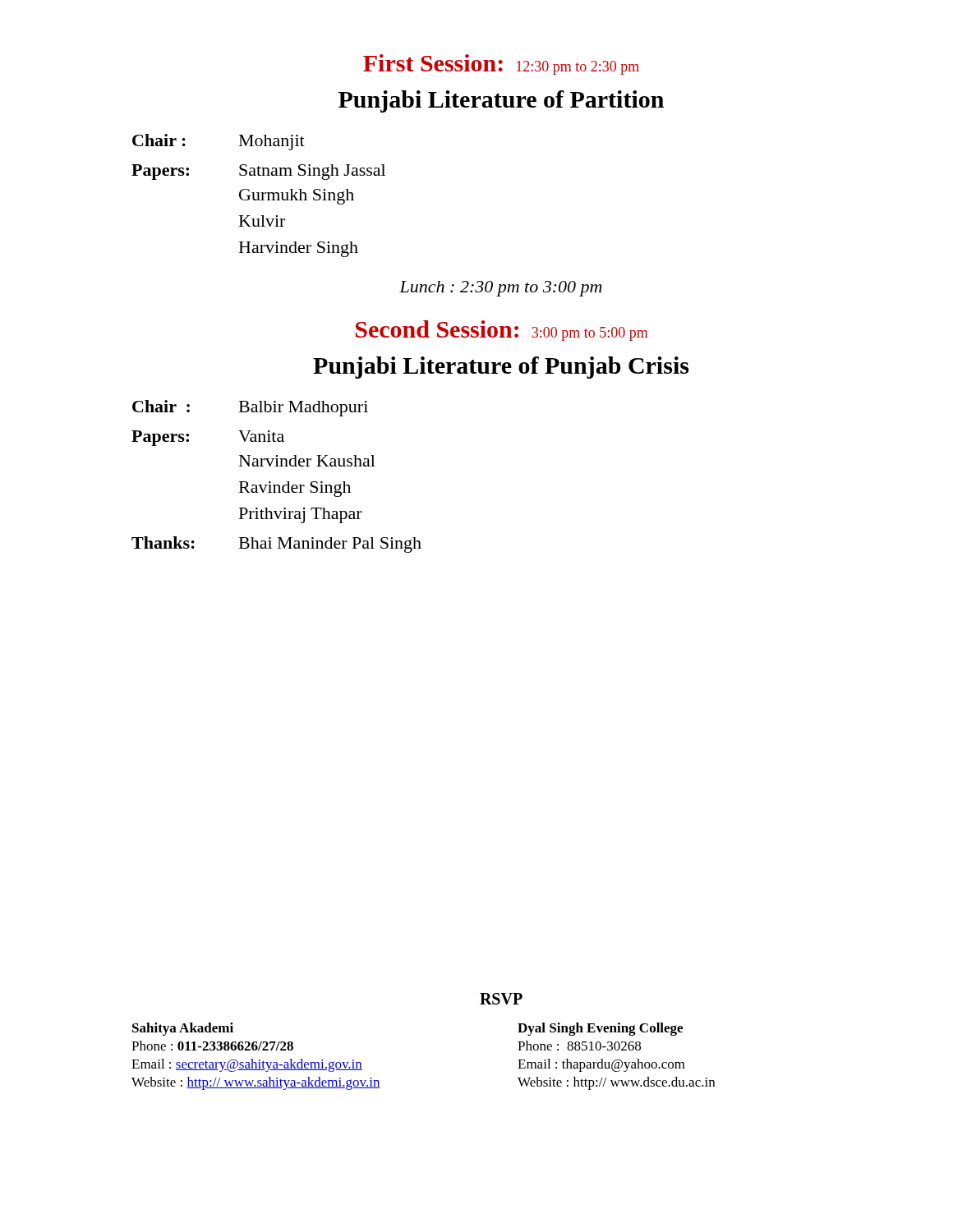Point to the region starting "Dyal Singh Evening College Phone : 88510-30268 Email"
Image resolution: width=953 pixels, height=1232 pixels.
pyautogui.click(x=600, y=1029)
